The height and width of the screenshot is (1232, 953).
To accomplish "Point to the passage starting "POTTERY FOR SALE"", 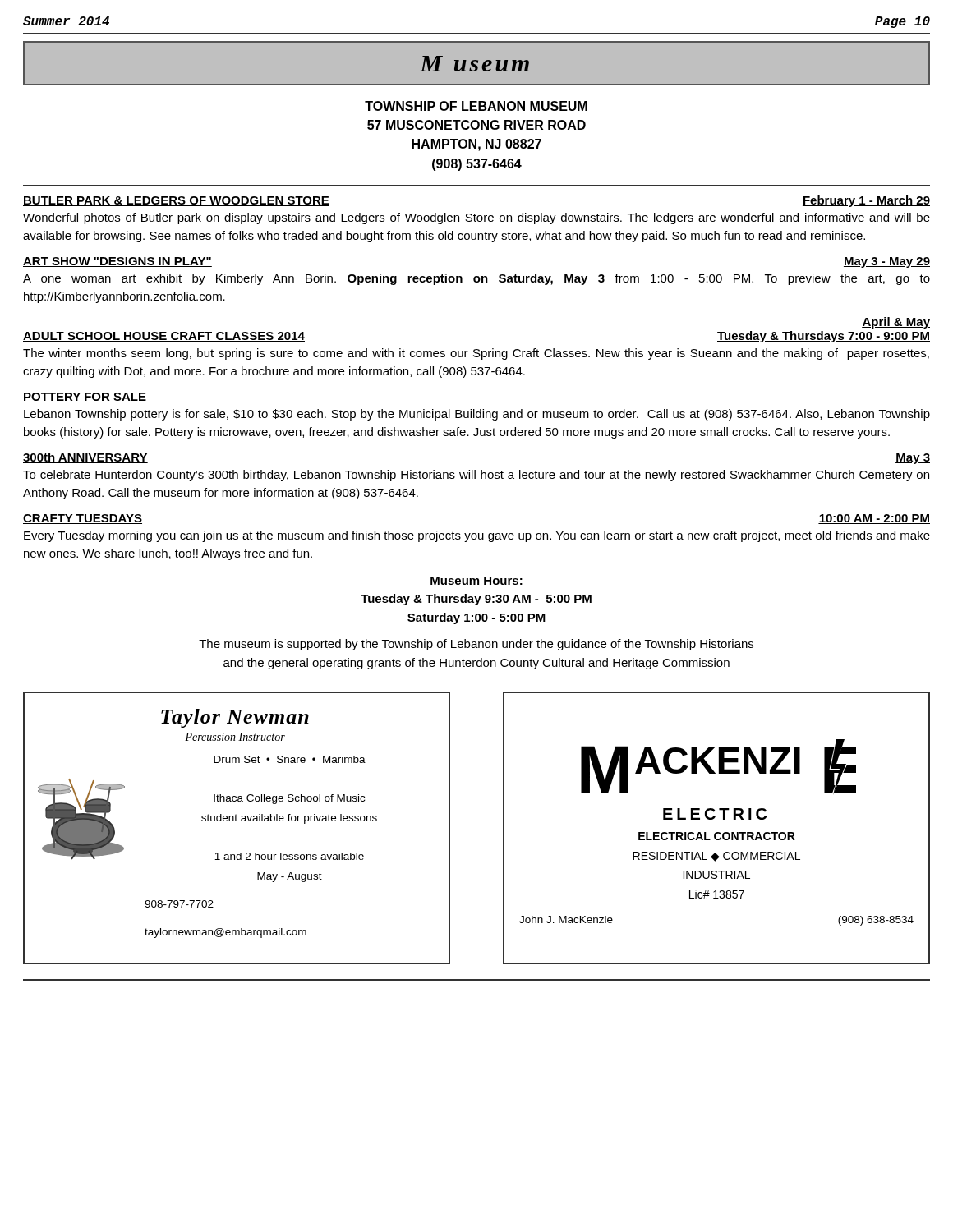I will (x=85, y=396).
